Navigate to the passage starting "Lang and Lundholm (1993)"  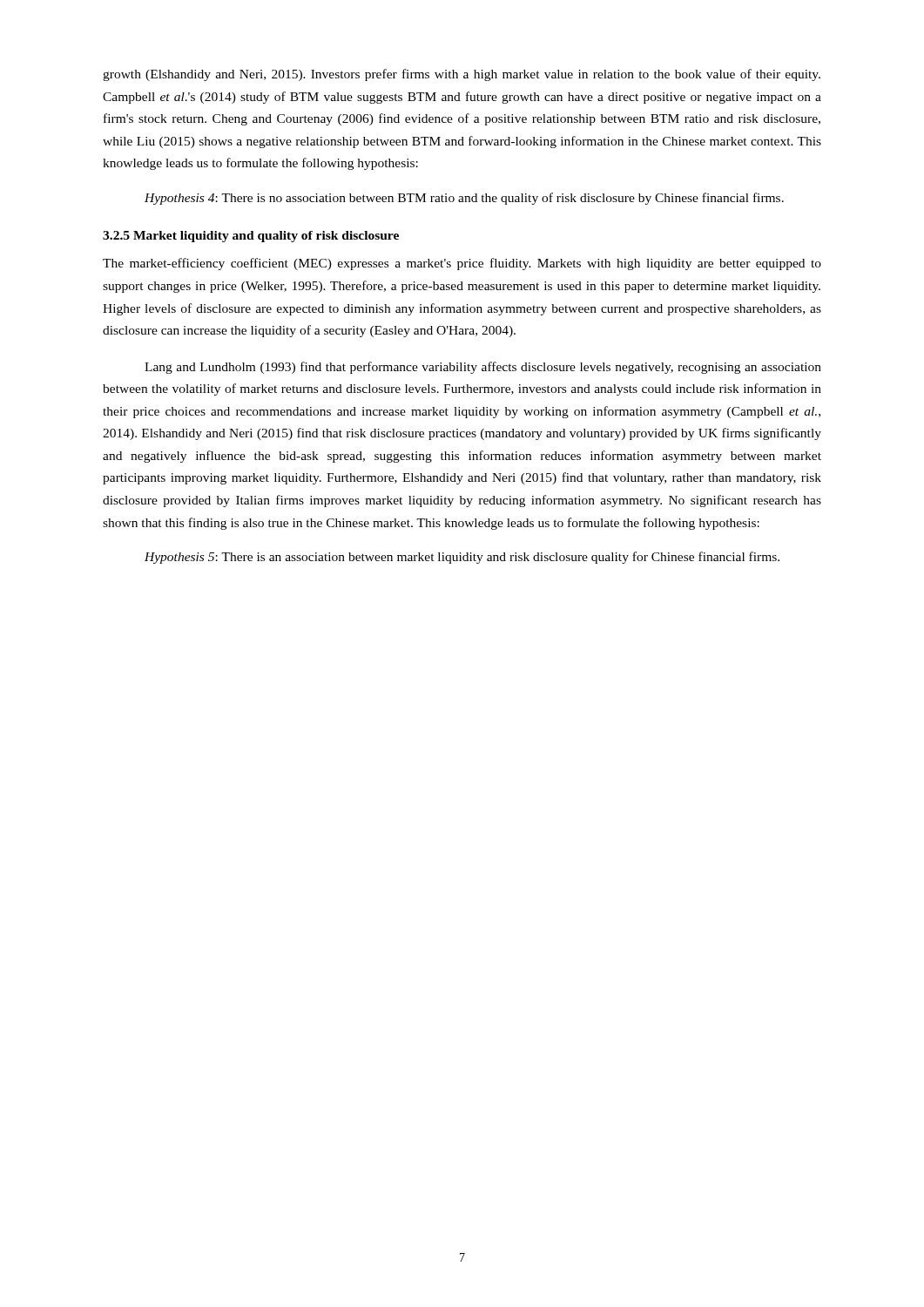pos(462,444)
